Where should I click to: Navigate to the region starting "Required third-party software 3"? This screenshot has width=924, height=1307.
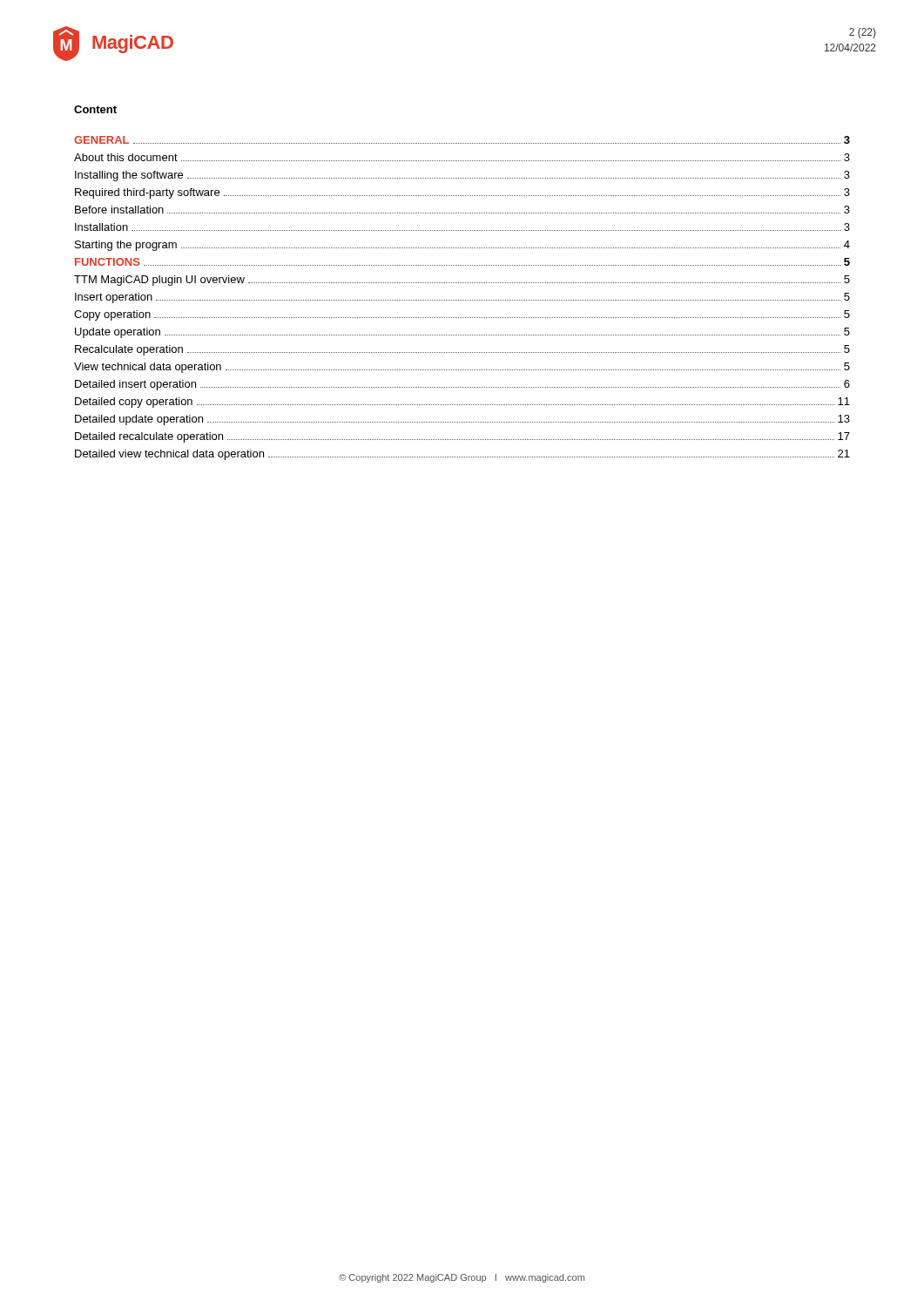tap(462, 192)
